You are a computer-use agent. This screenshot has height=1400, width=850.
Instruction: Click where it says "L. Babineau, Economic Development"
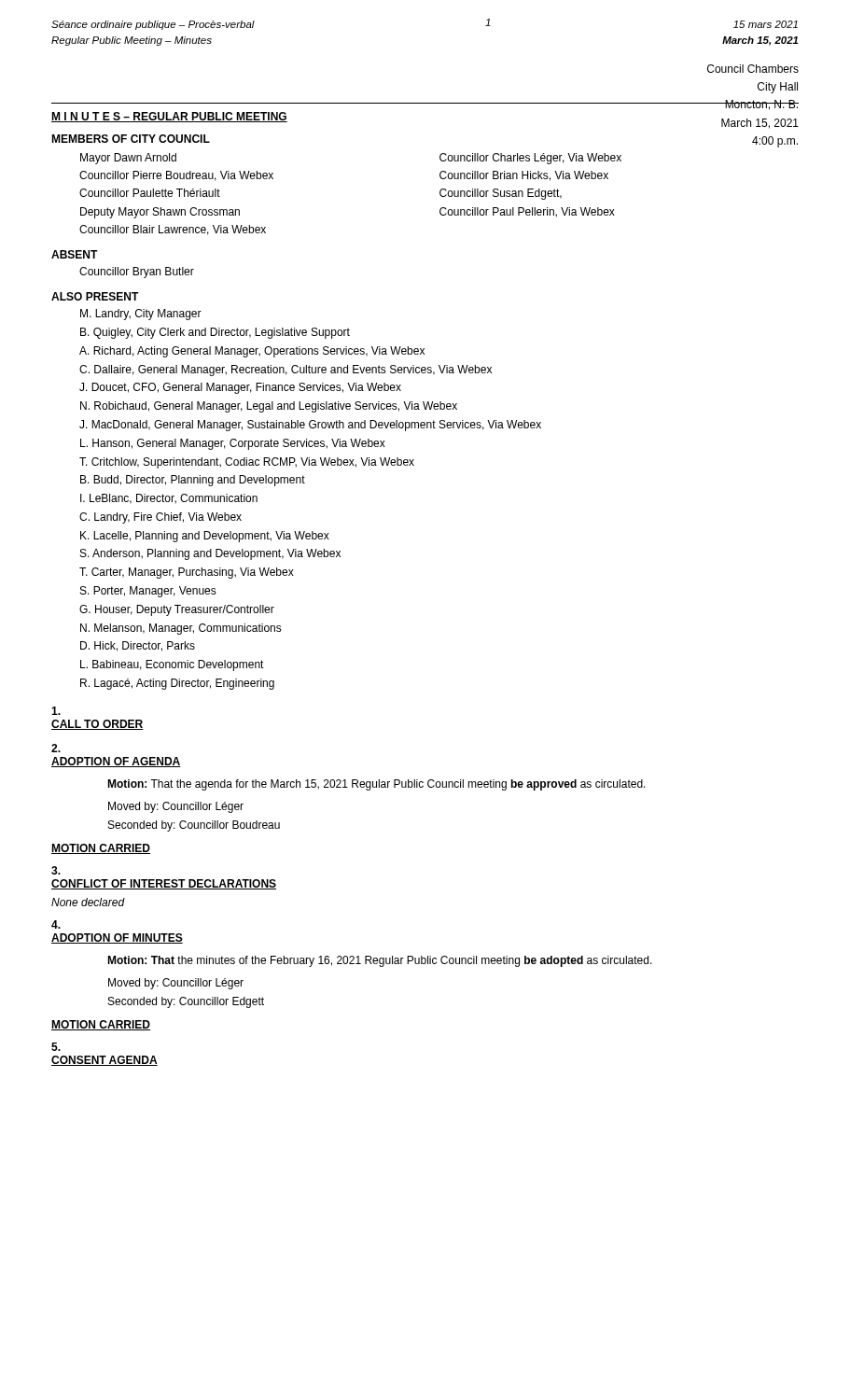(x=171, y=665)
